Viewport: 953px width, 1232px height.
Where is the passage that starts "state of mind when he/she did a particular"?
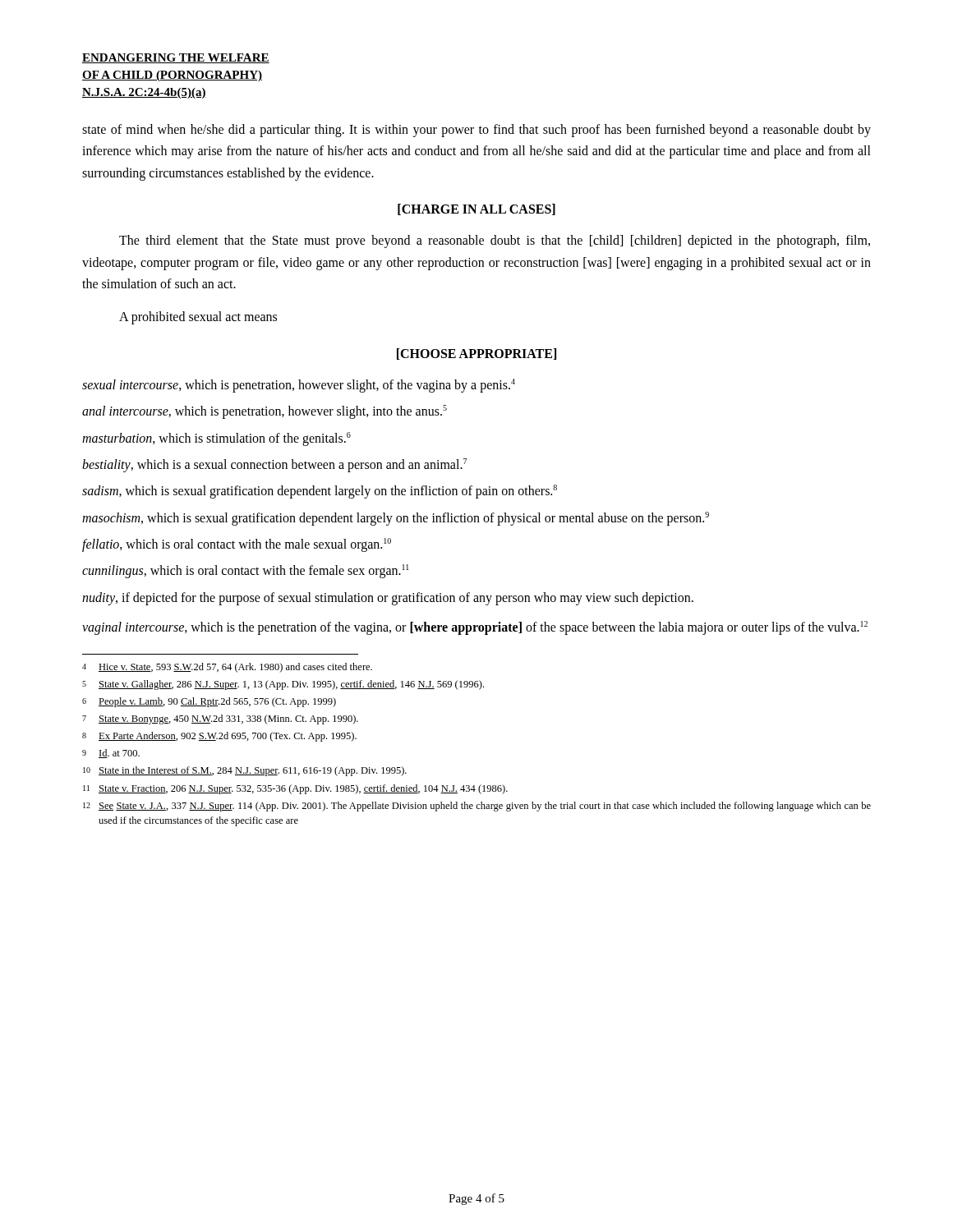[476, 151]
